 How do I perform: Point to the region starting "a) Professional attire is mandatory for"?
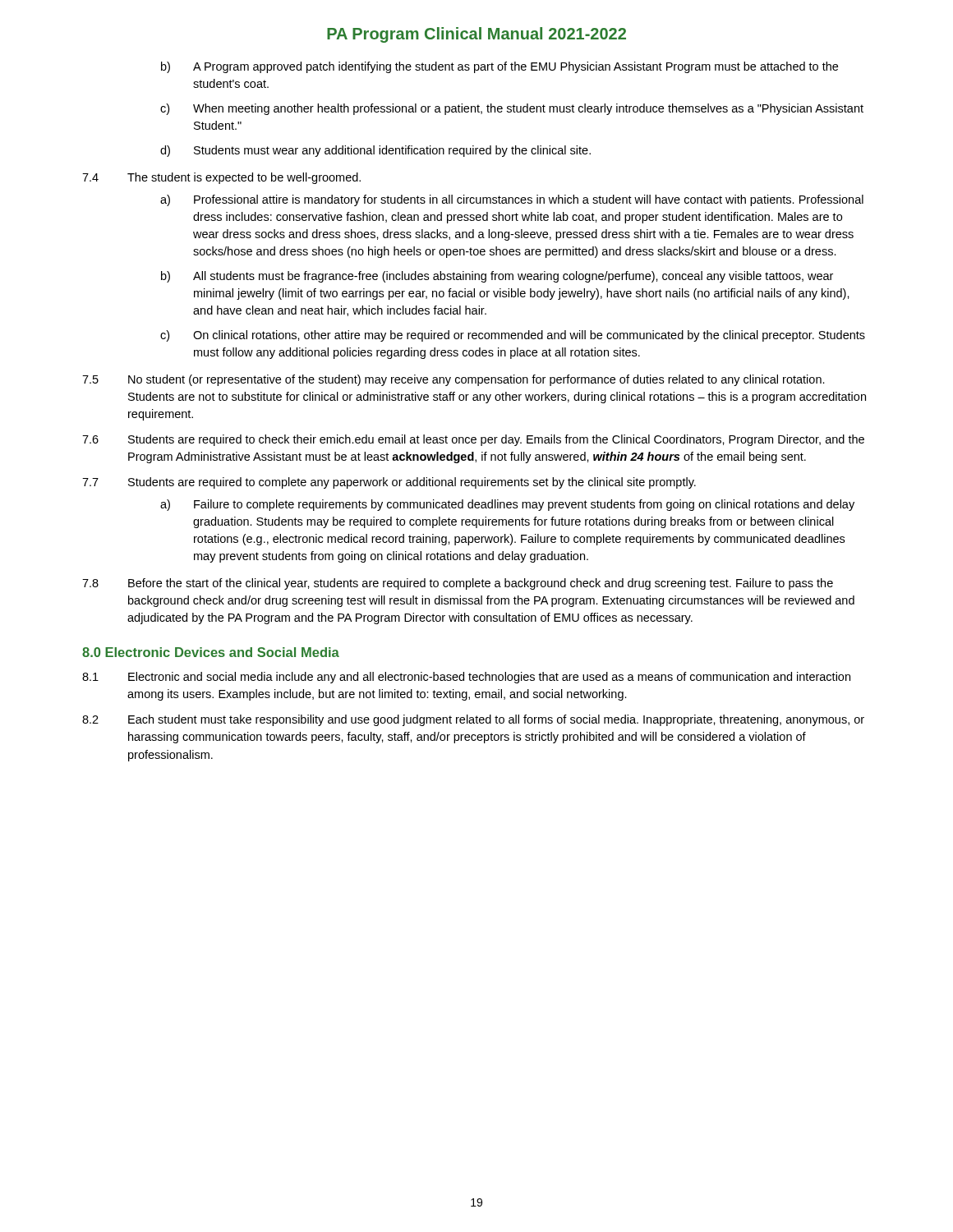[516, 226]
